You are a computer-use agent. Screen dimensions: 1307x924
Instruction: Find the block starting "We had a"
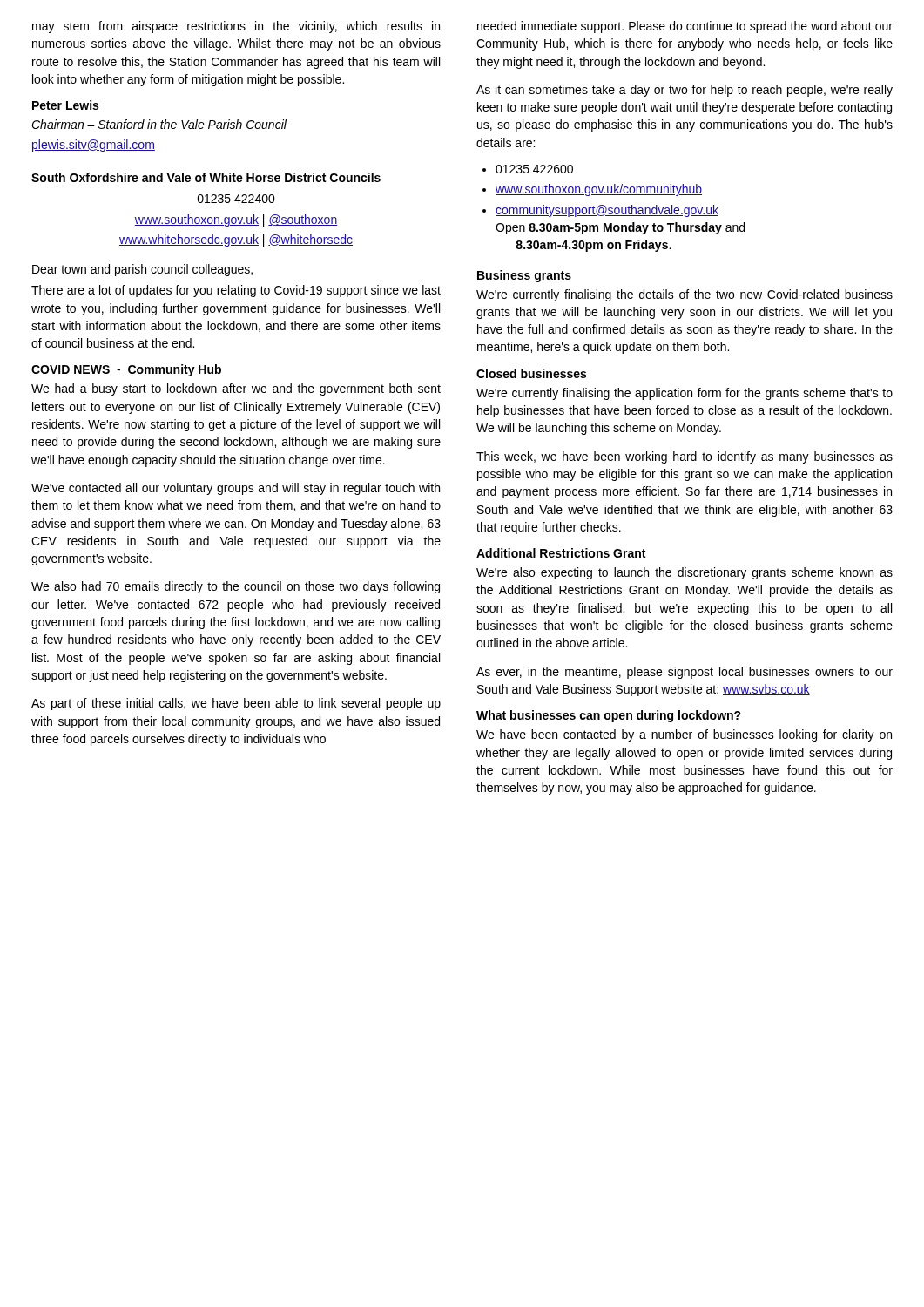coord(236,425)
